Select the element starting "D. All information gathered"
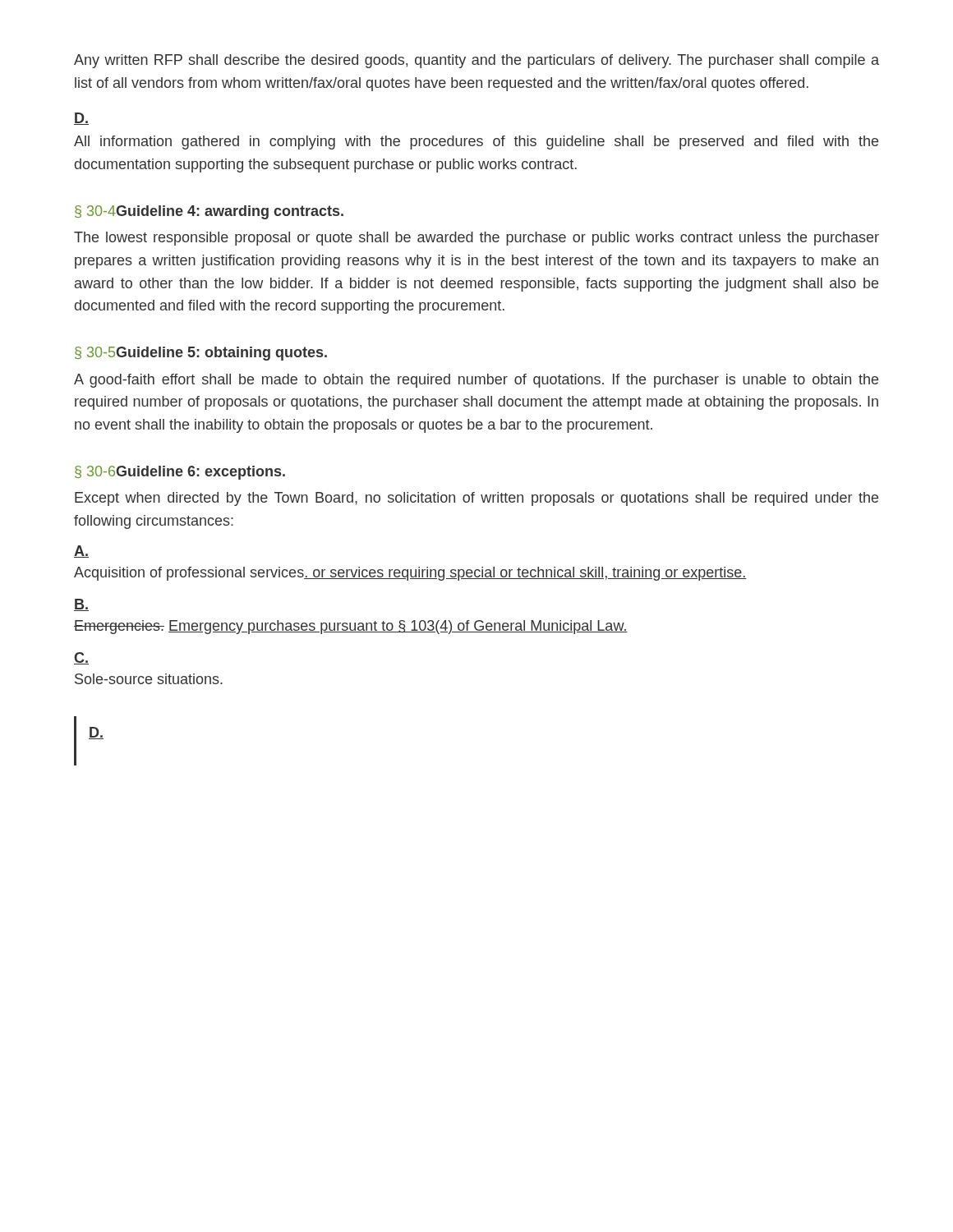 pyautogui.click(x=476, y=143)
